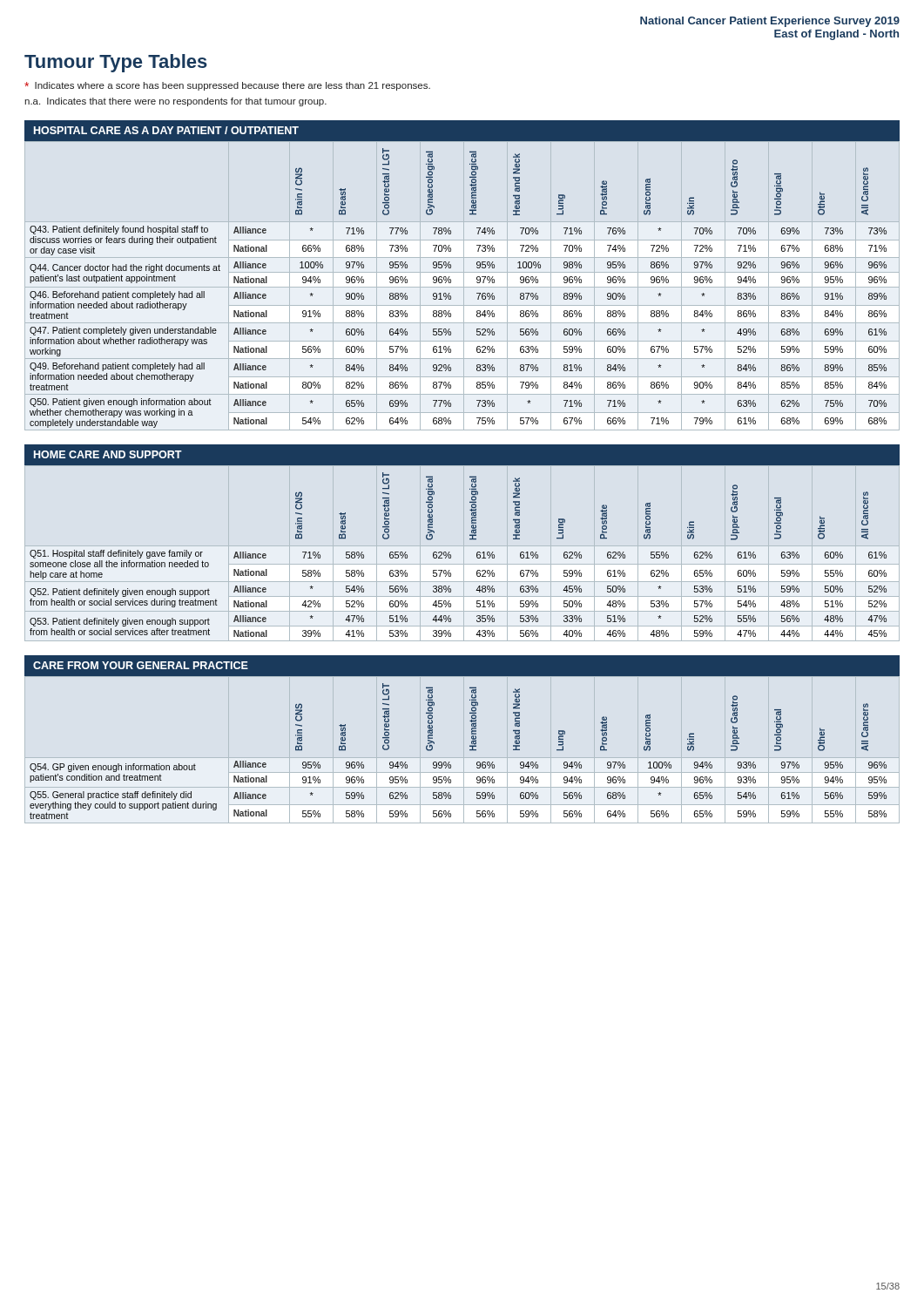Point to the block beginning "n.a. Indicates that there were no respondents"

click(x=176, y=101)
